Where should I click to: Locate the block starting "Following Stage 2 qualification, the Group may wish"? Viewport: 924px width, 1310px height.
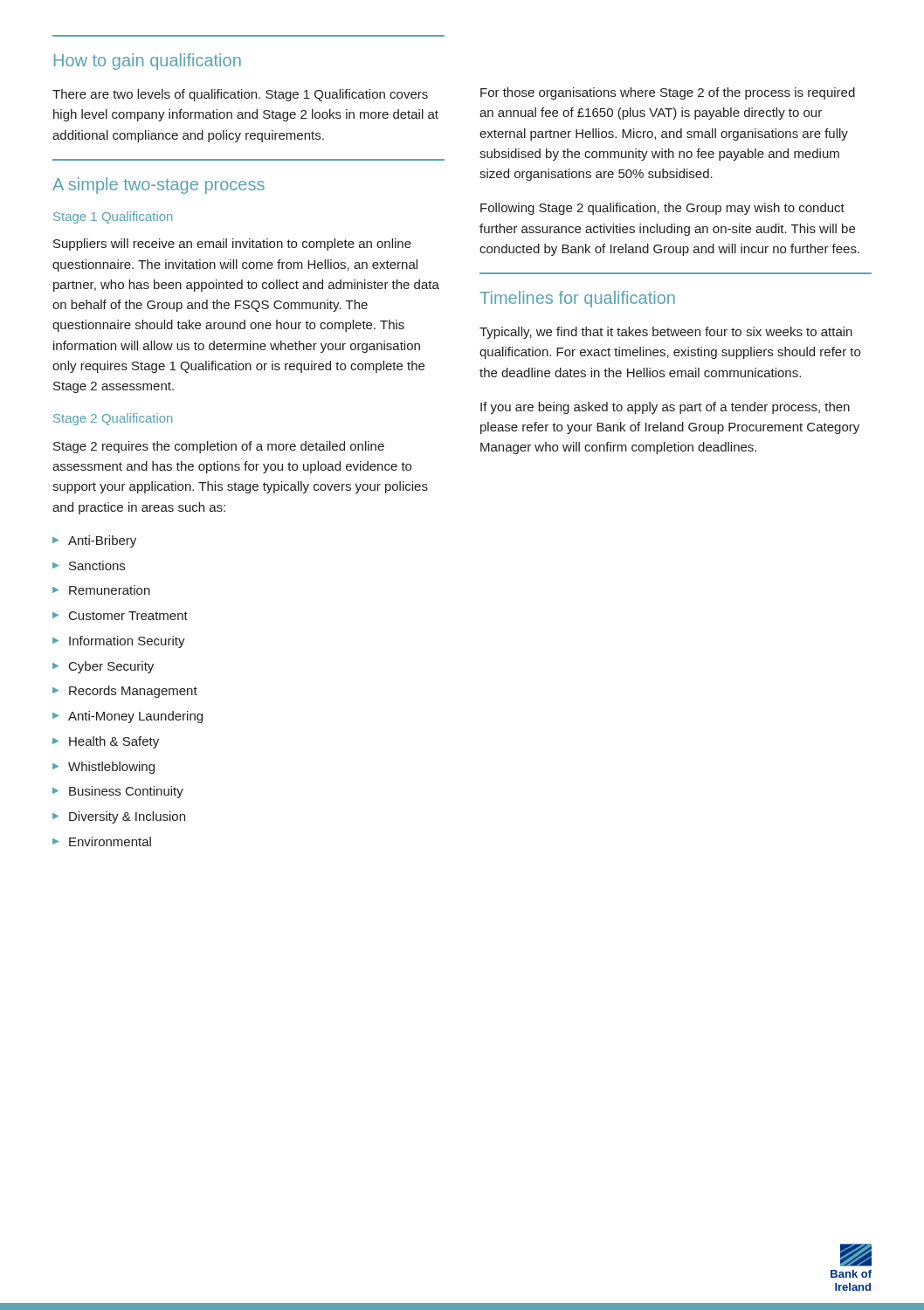676,228
